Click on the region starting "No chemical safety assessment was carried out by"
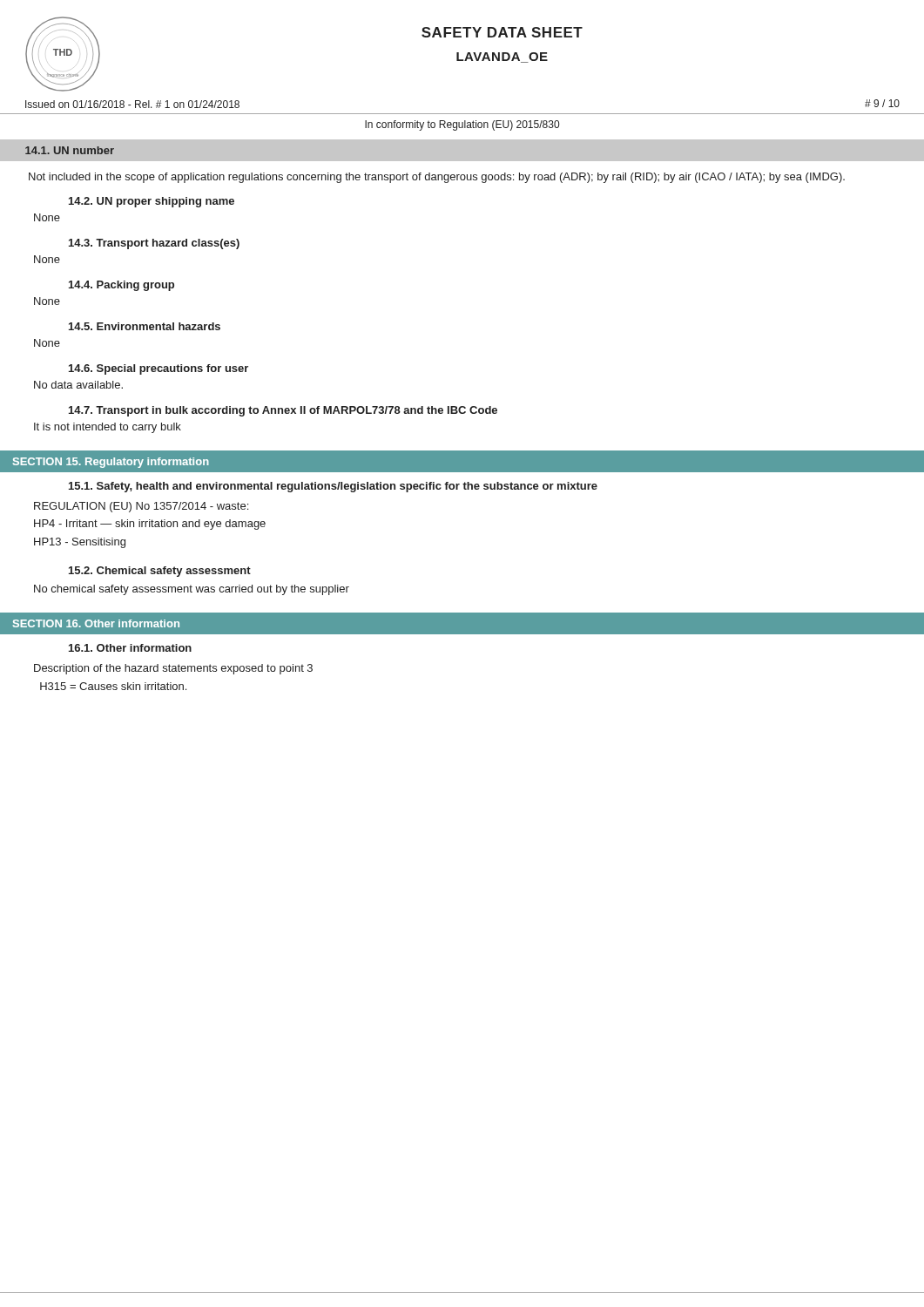 point(191,589)
